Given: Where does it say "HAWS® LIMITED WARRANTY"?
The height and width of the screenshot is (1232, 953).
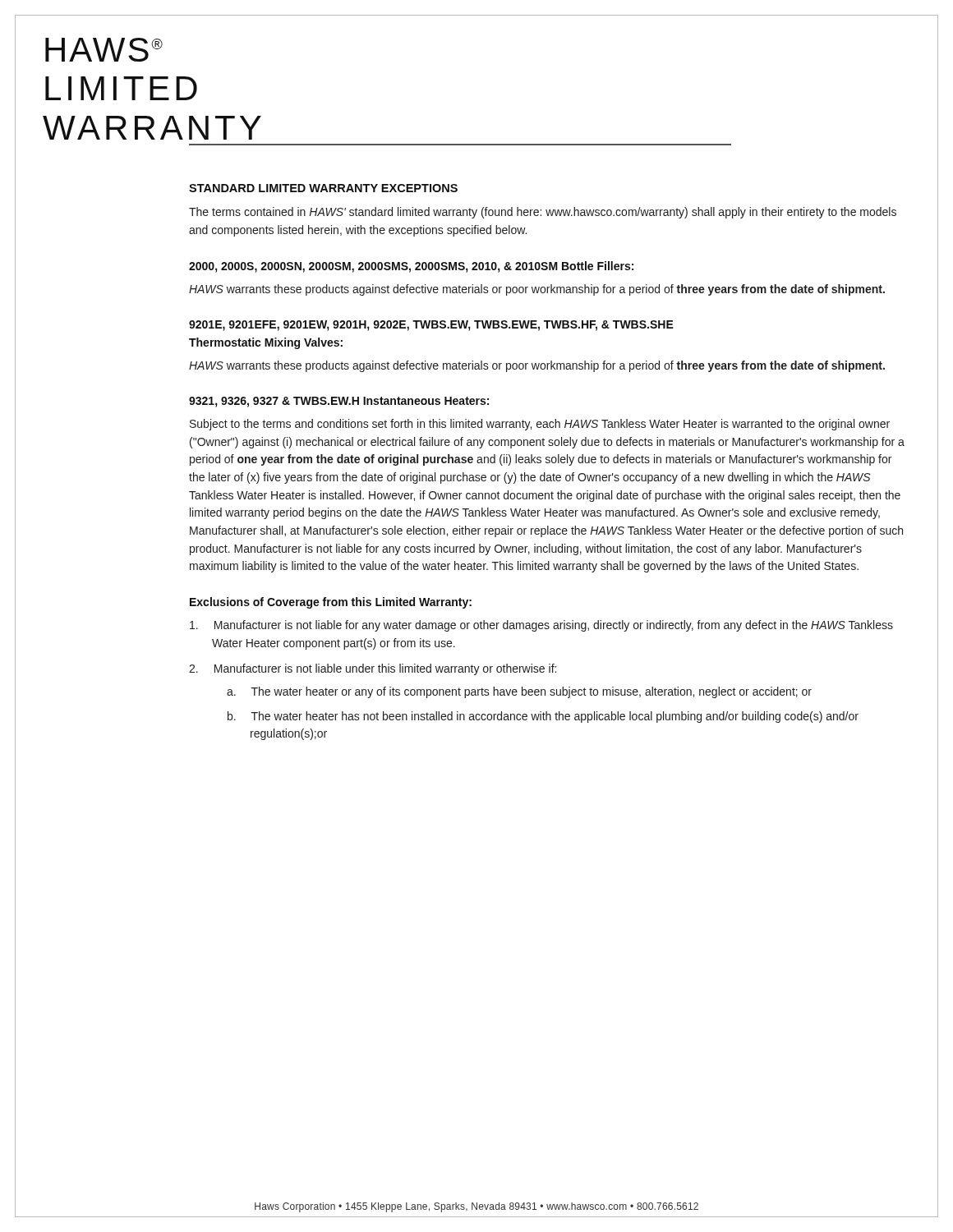Looking at the screenshot, I should tap(104, 50).
